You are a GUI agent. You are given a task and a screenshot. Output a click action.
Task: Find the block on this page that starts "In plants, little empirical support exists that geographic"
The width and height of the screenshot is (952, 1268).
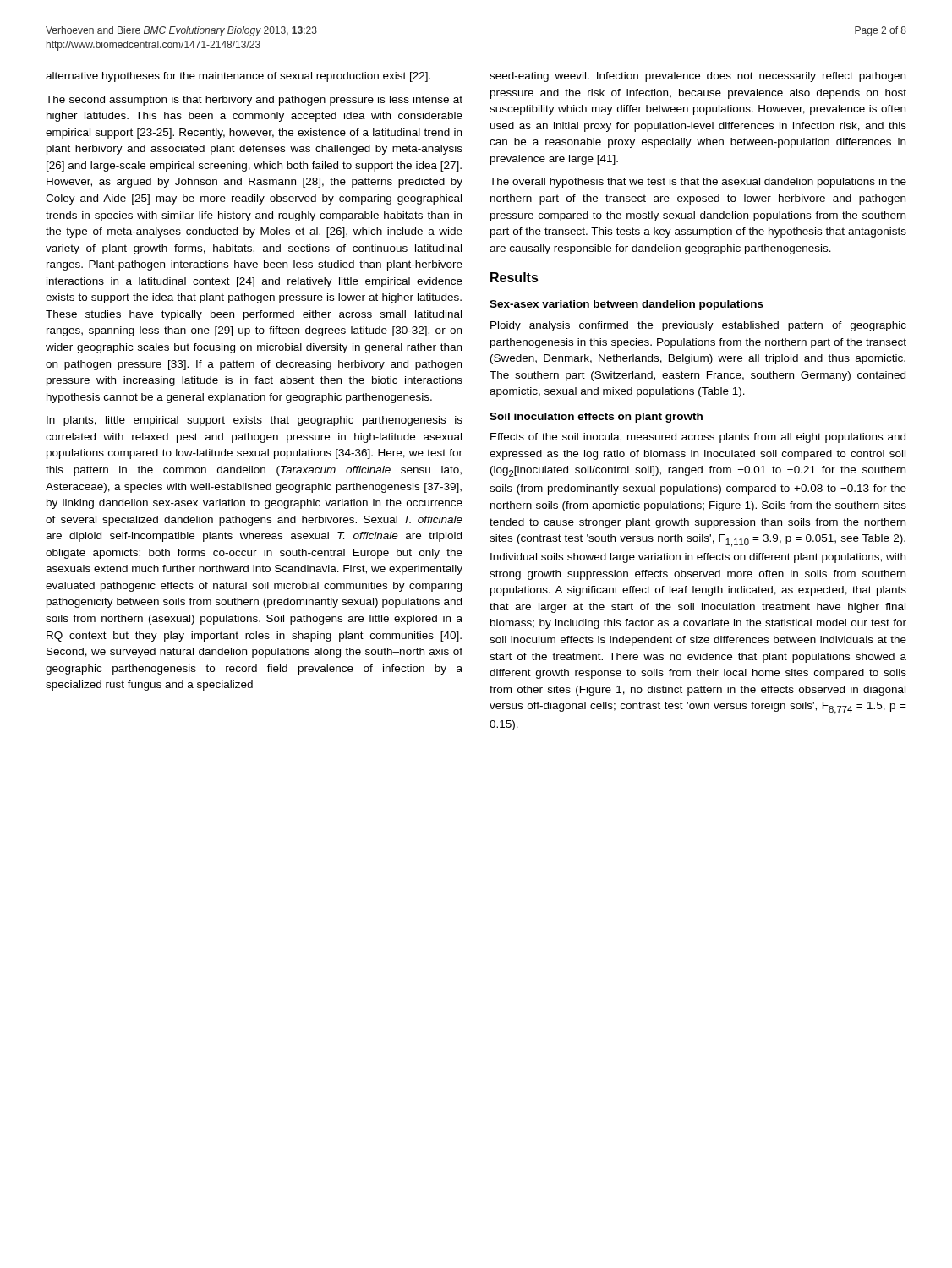(254, 552)
